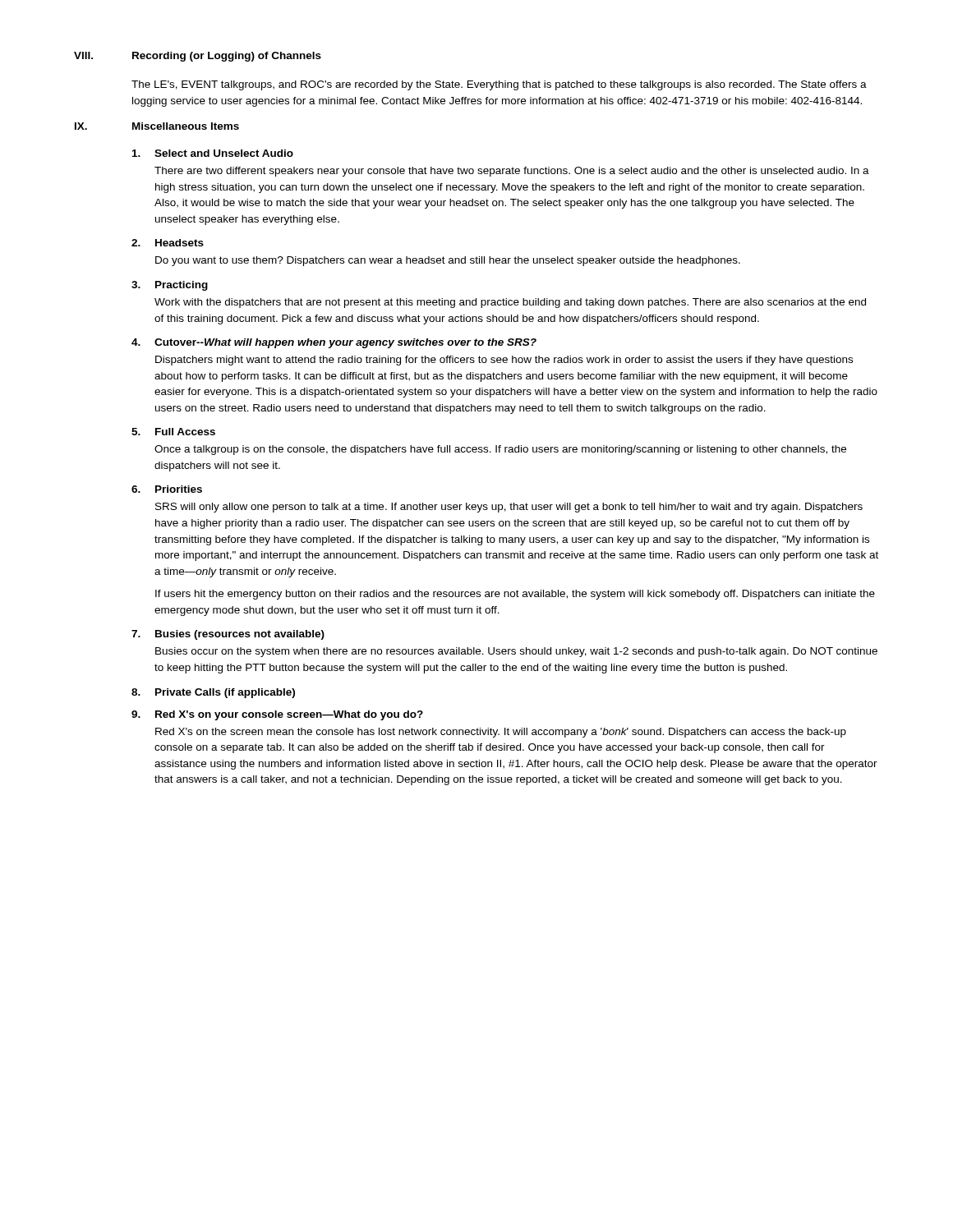Click the passage that begins "The LE's, EVENT talkgroups, and ROC's"
The width and height of the screenshot is (953, 1232).
[476, 92]
